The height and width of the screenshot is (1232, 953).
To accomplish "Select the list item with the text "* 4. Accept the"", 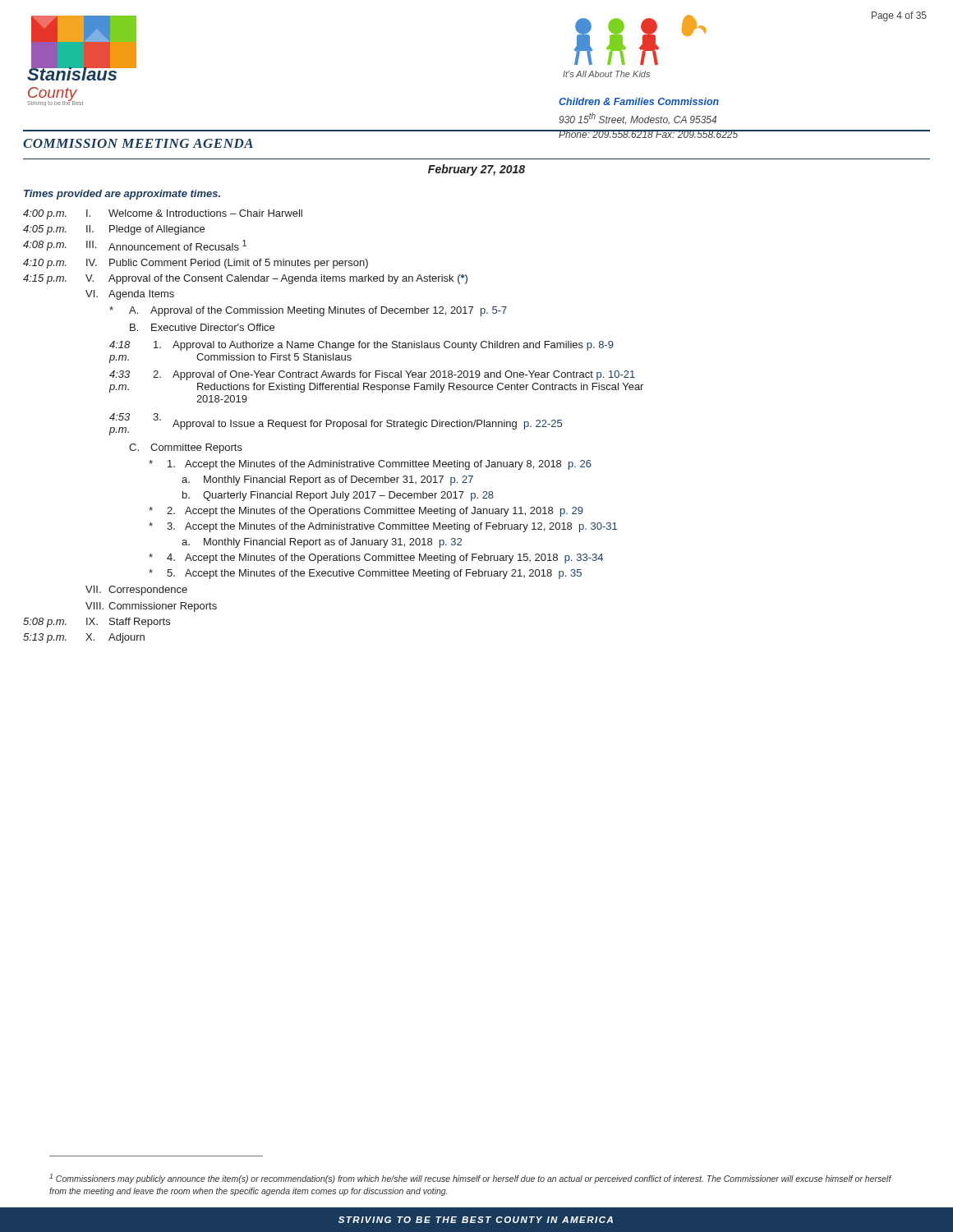I will [476, 558].
